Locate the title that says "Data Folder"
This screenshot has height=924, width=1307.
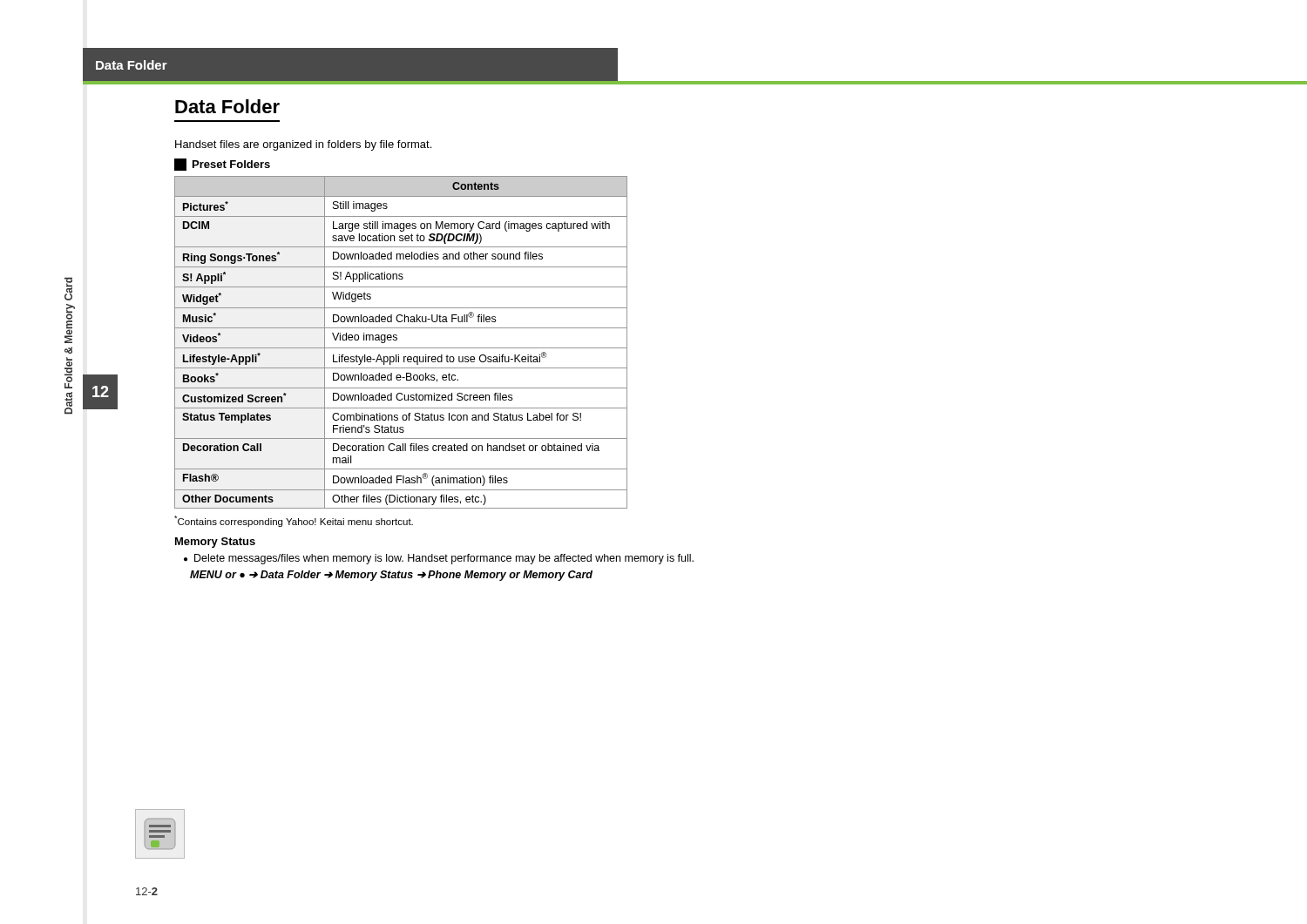[x=227, y=109]
